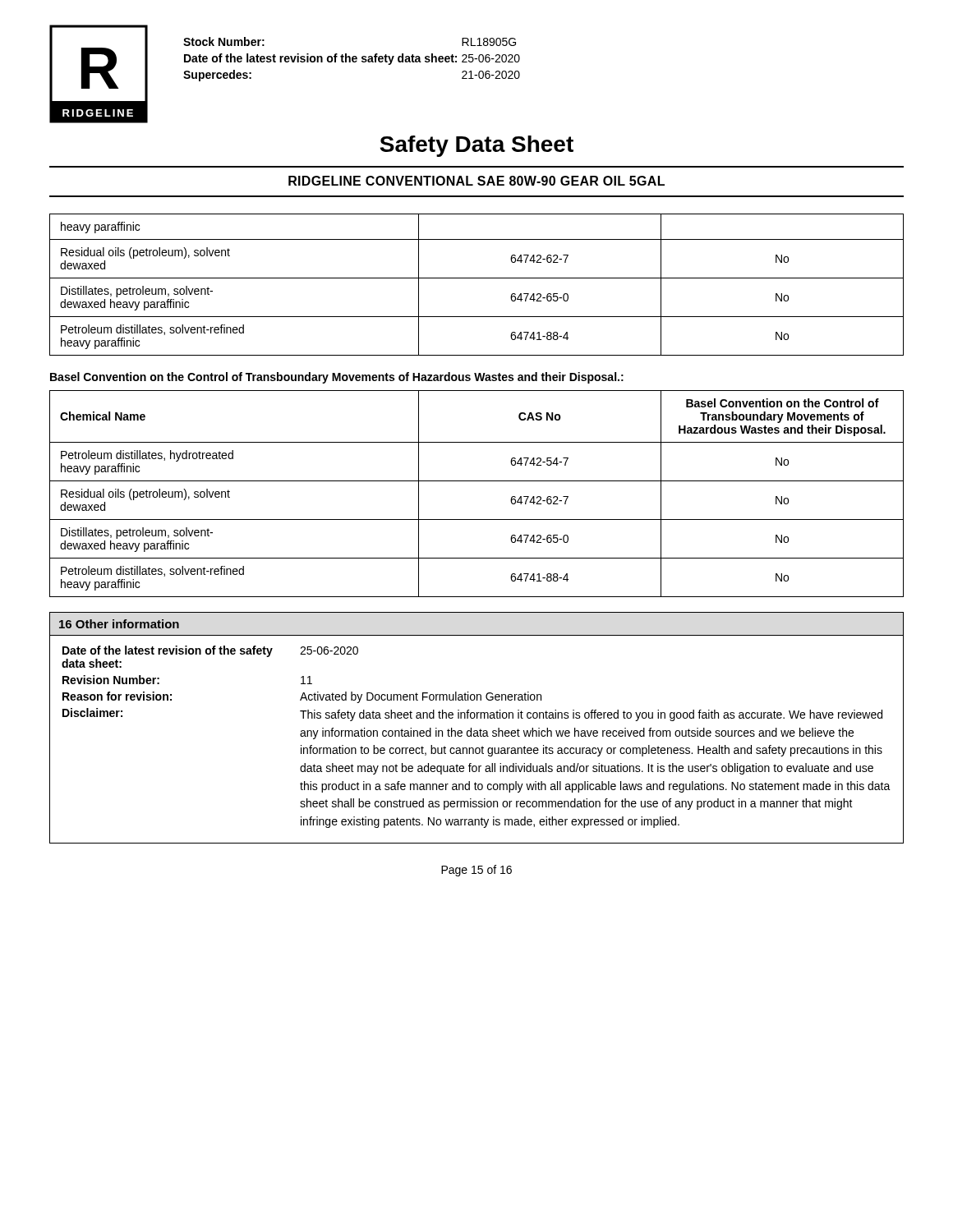
Task: Locate the text block containing "Basel Convention on the Control of Transboundary Movements"
Action: click(337, 377)
